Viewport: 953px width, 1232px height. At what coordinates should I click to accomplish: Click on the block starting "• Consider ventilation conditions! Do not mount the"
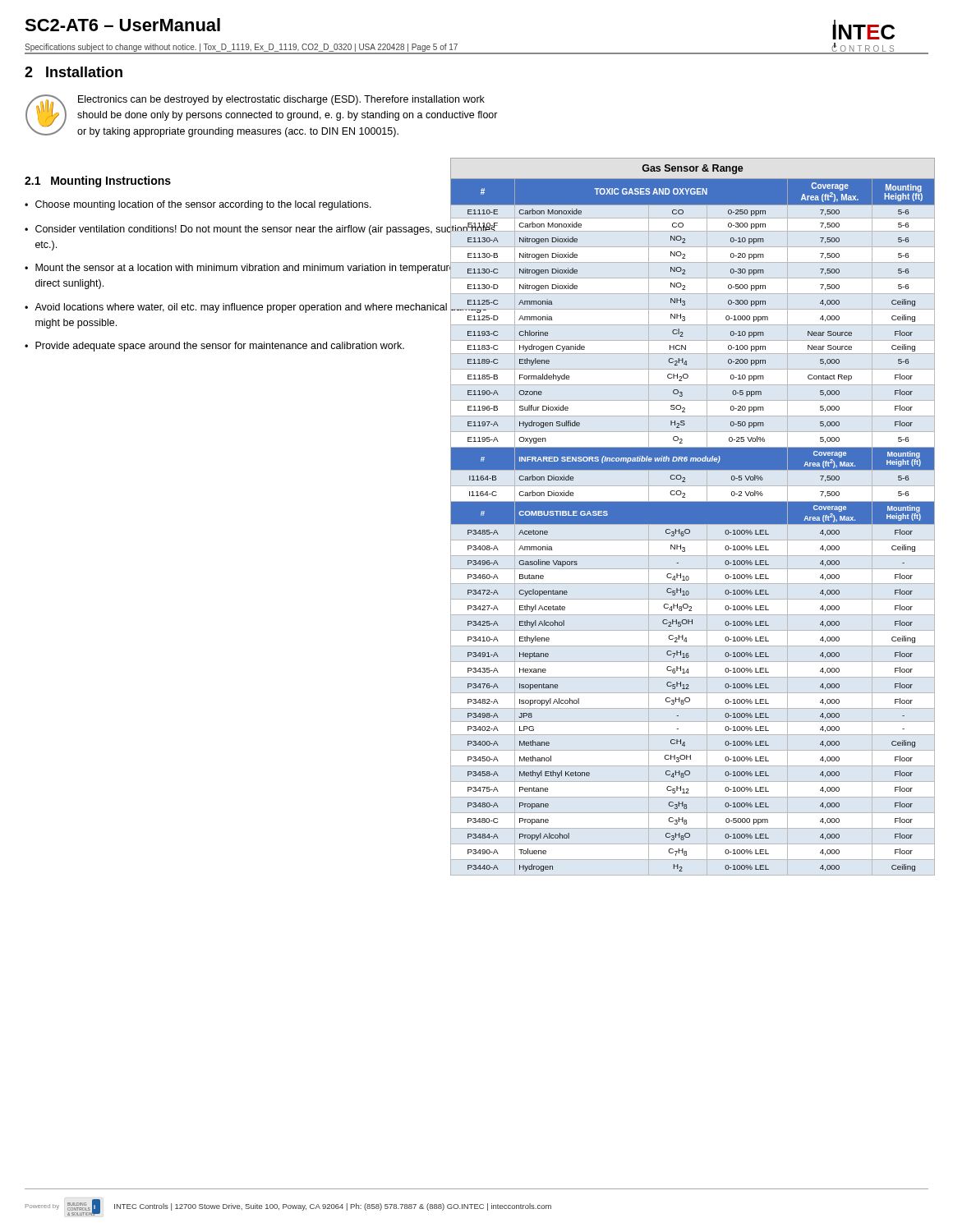coord(265,237)
